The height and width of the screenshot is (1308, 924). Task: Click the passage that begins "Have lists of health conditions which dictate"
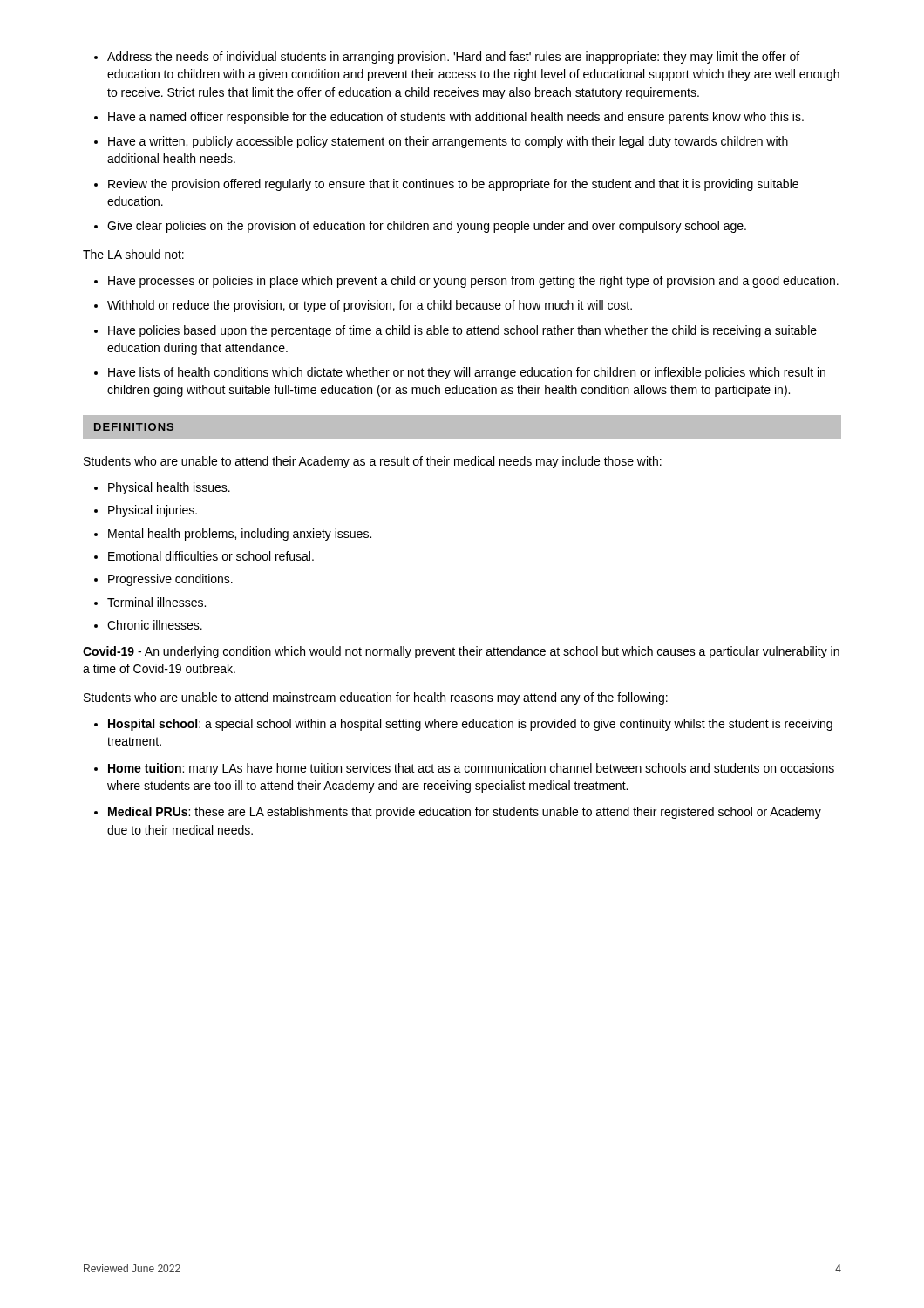[x=462, y=381]
